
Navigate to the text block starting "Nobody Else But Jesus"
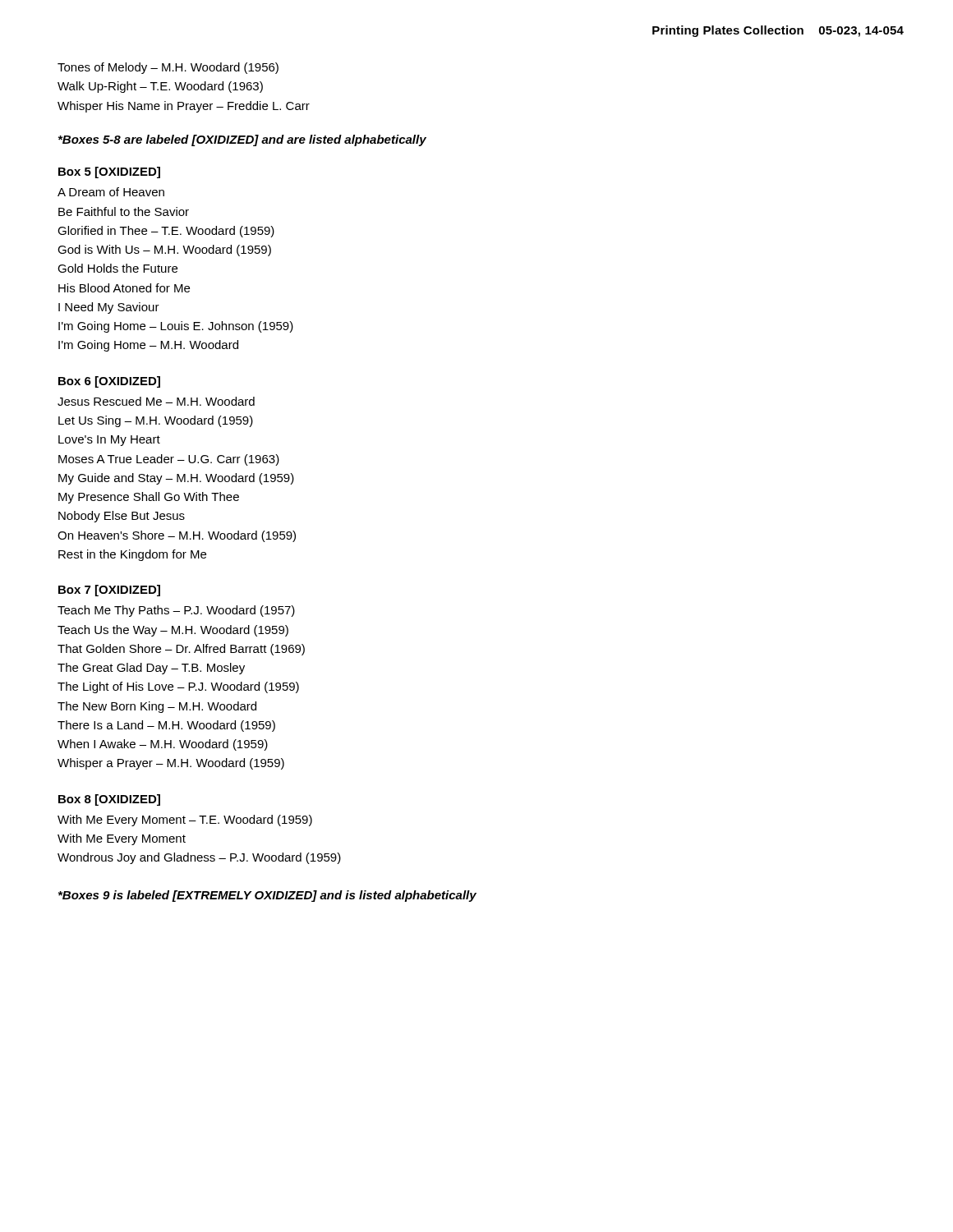(x=121, y=516)
